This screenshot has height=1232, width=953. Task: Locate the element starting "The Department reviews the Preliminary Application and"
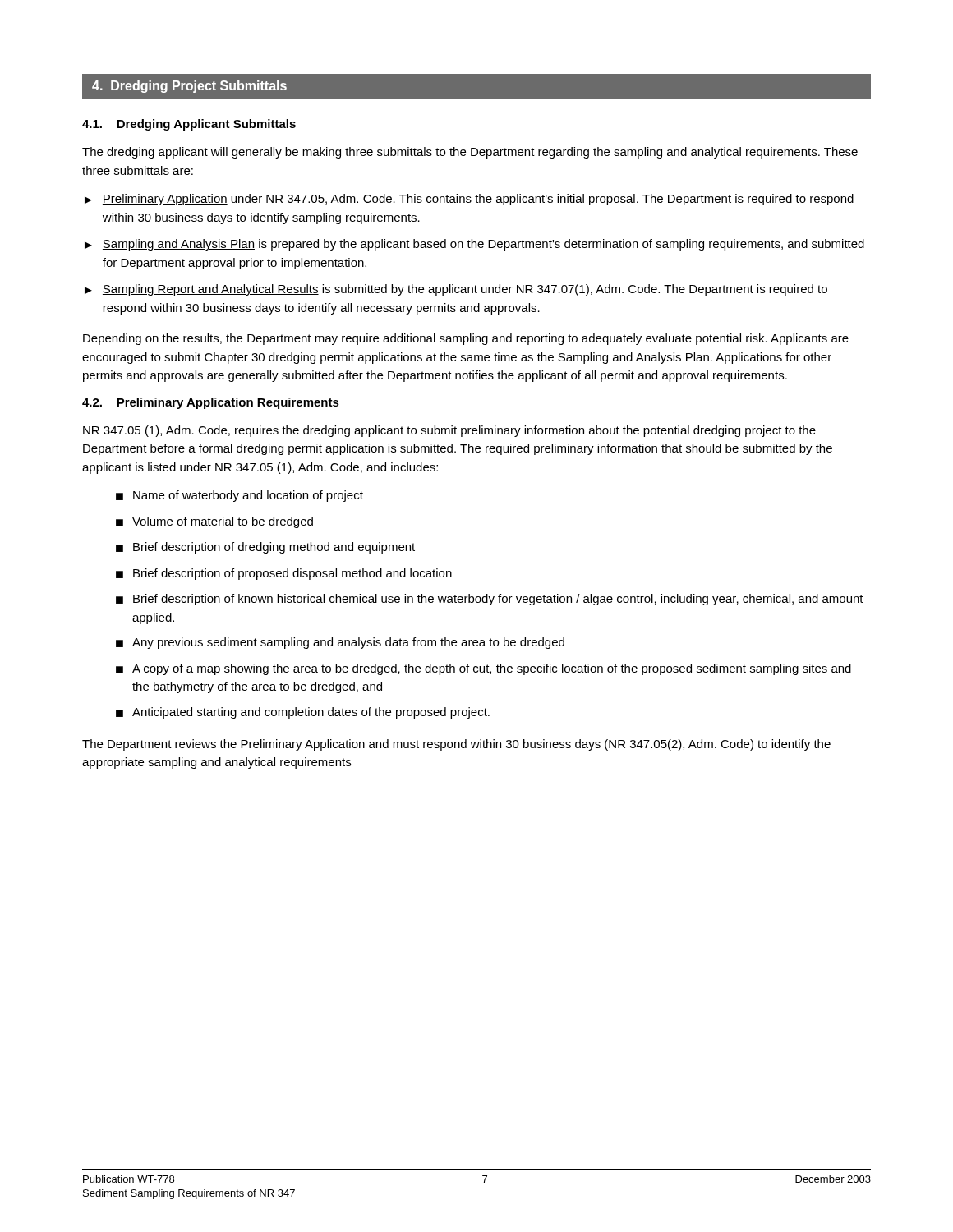(x=476, y=753)
